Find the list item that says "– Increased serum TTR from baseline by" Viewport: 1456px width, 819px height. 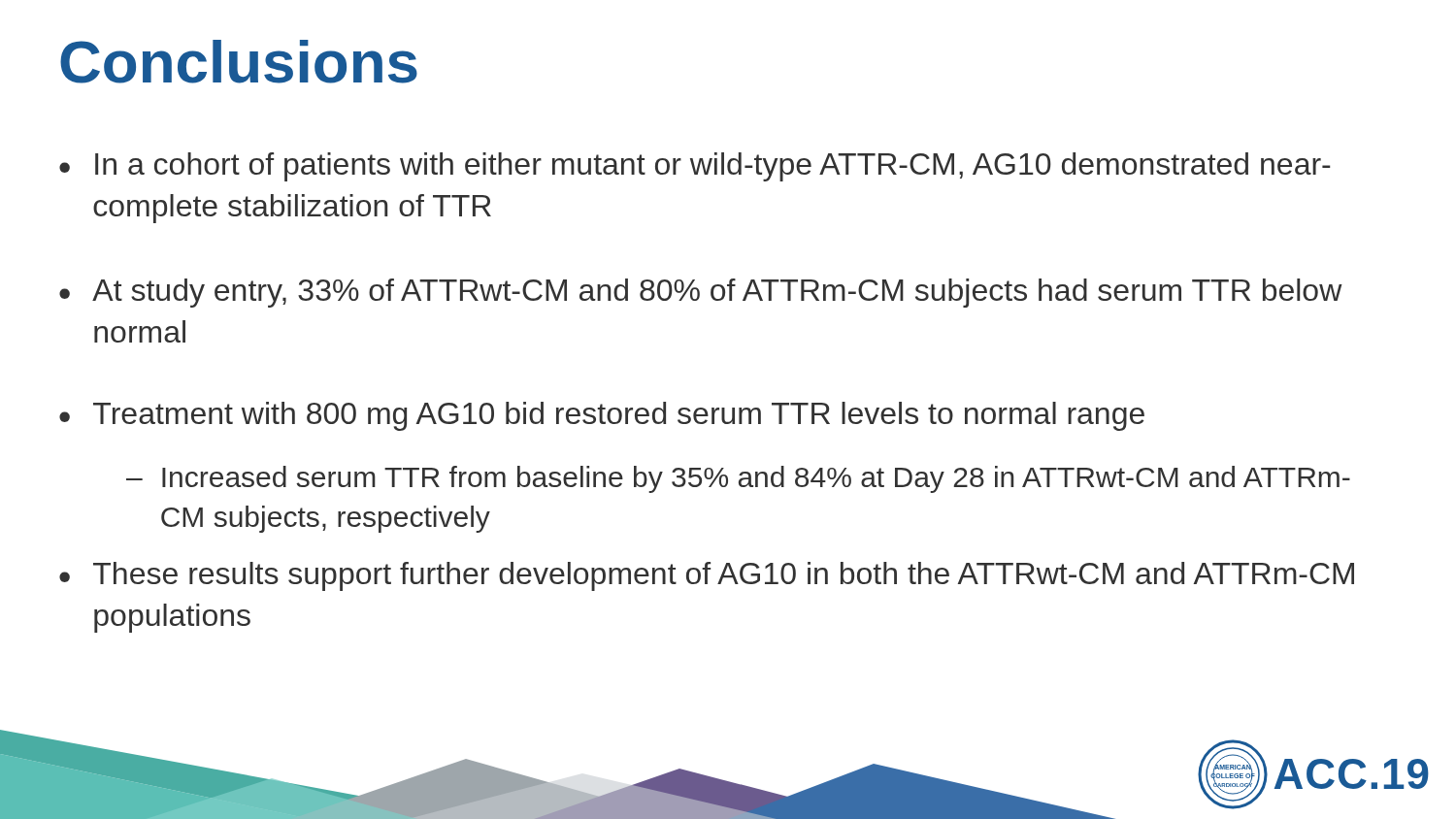[752, 497]
